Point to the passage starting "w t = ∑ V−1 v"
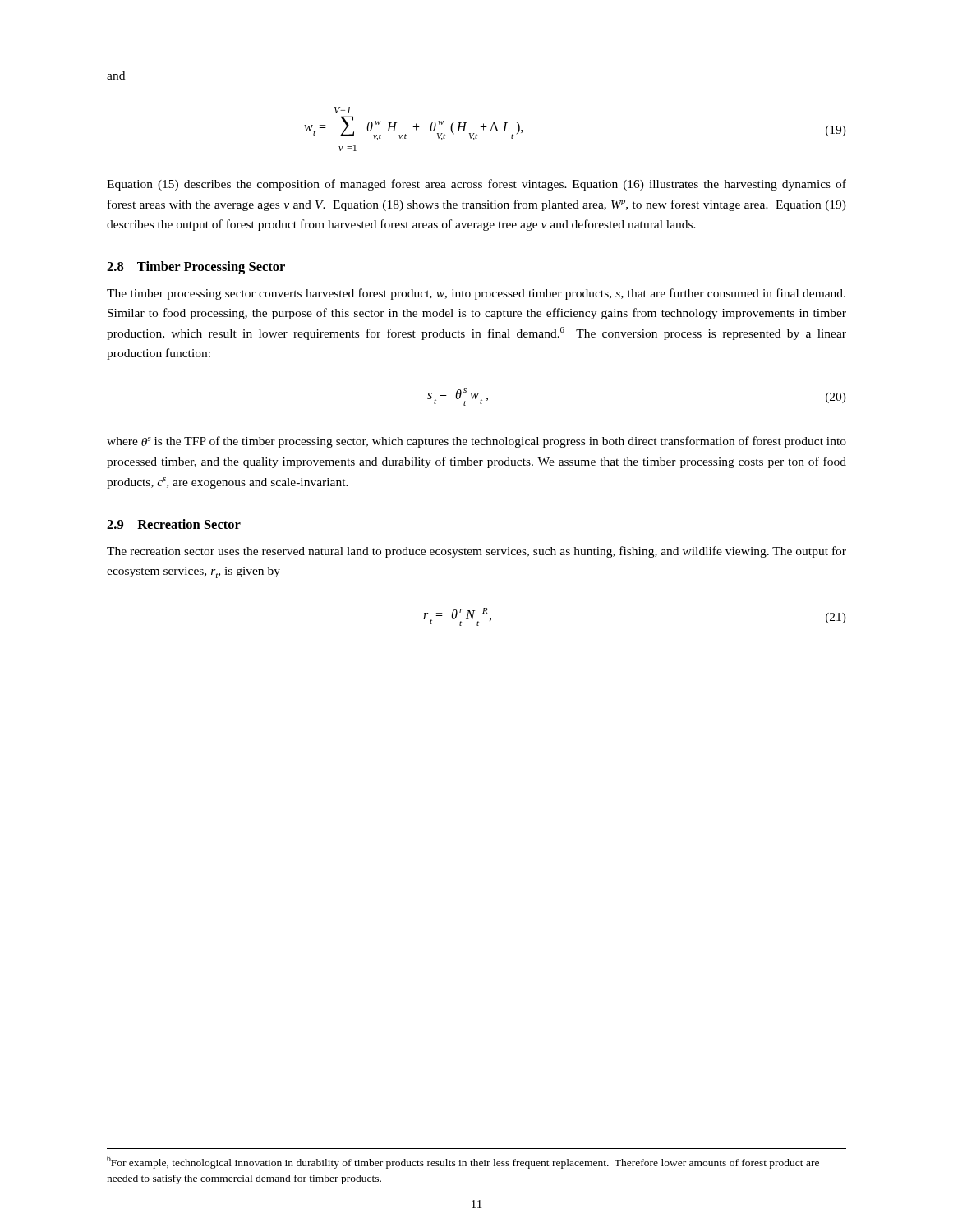Image resolution: width=953 pixels, height=1232 pixels. click(342, 110)
